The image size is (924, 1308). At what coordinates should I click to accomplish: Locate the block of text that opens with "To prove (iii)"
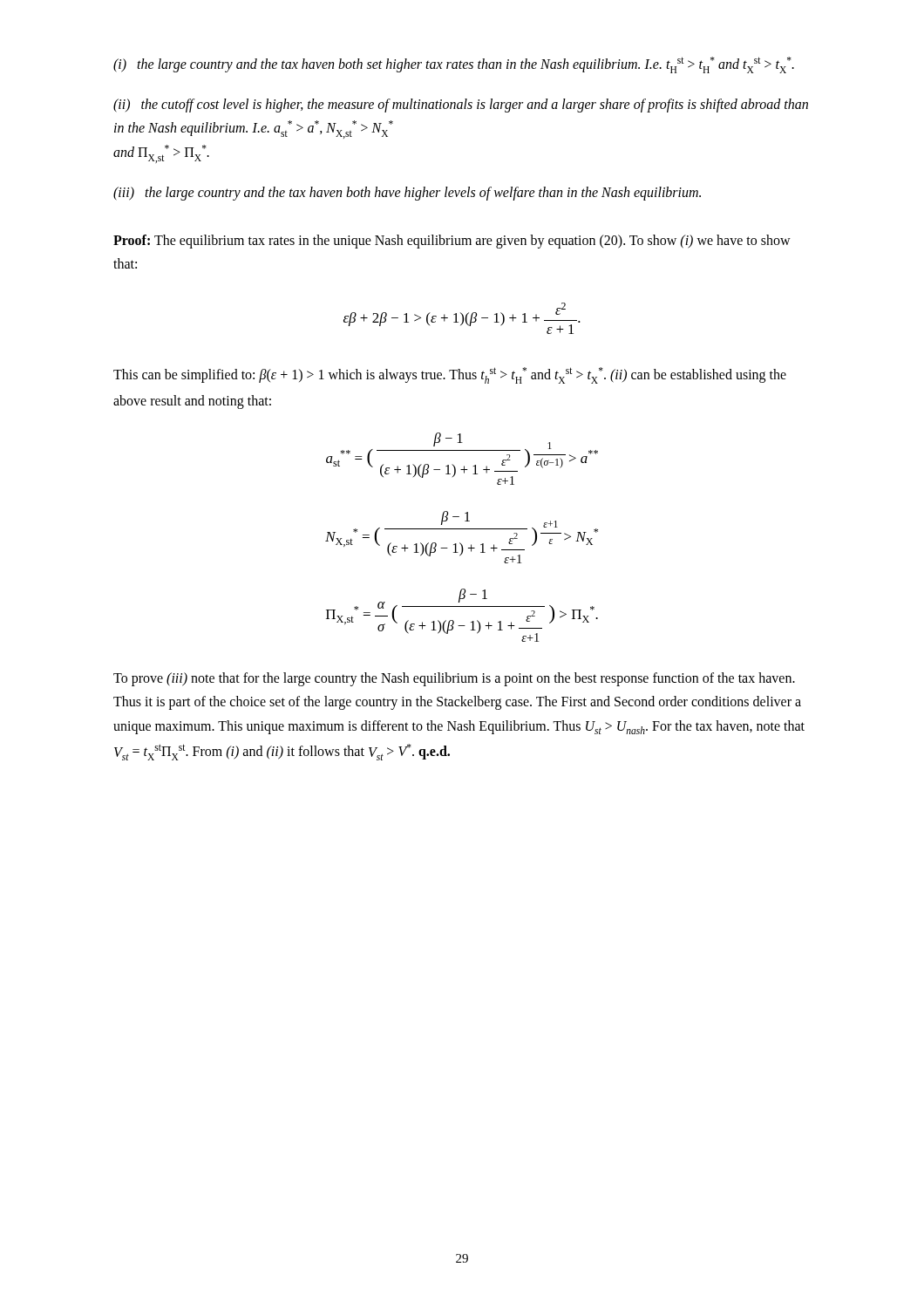tap(459, 716)
